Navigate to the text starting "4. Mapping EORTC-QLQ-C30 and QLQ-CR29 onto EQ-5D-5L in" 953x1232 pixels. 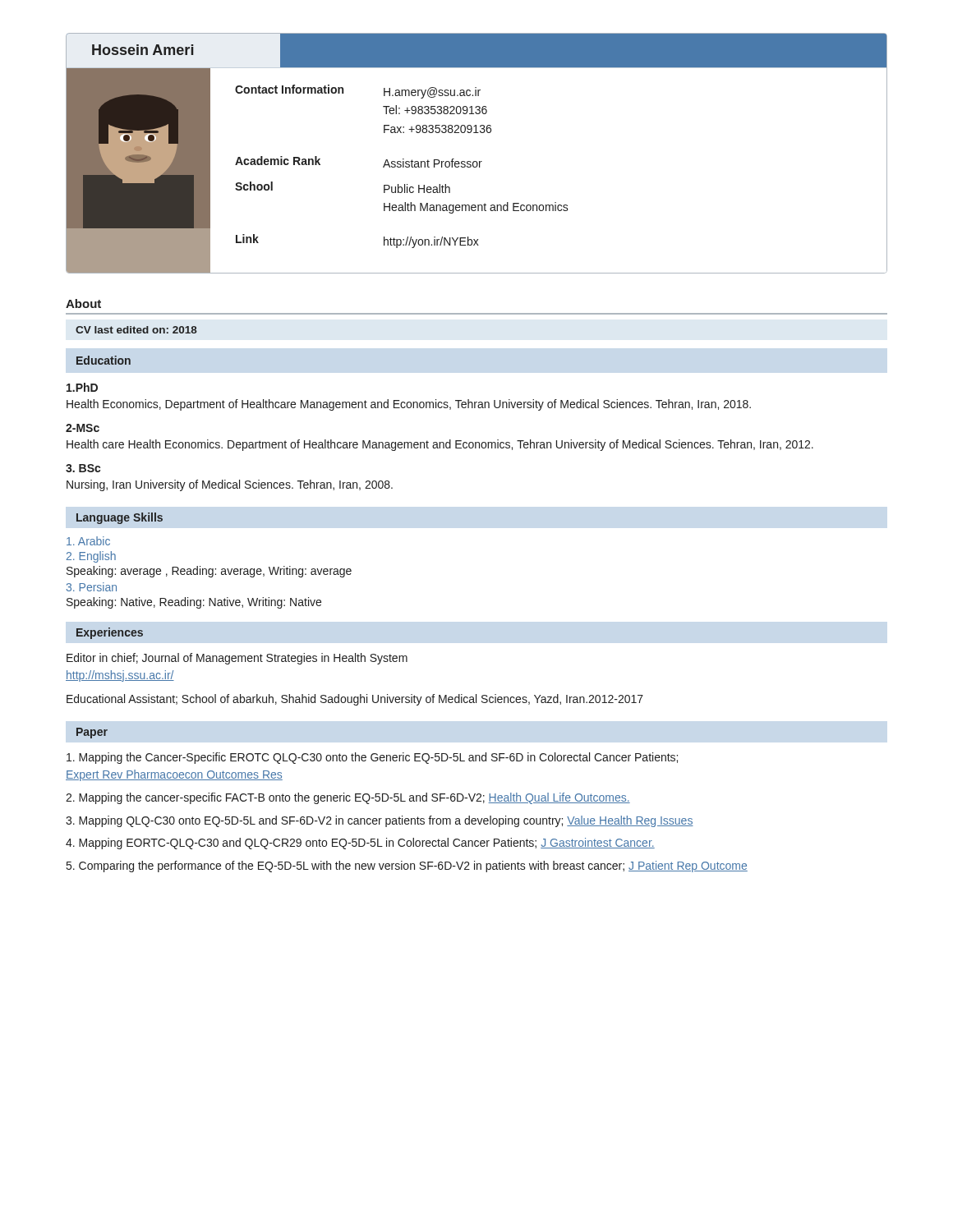(360, 843)
